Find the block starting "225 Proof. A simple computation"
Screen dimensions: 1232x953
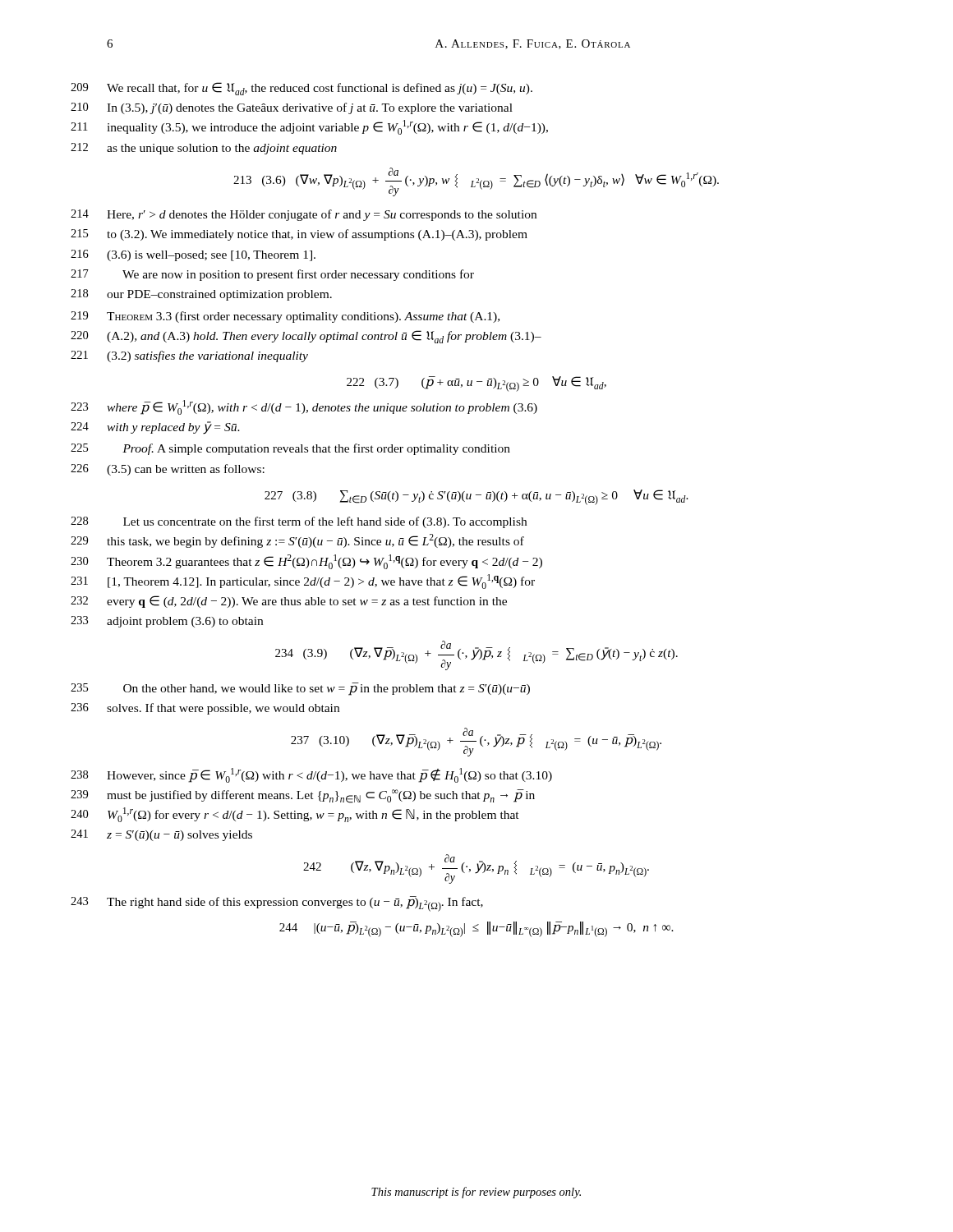(x=476, y=459)
